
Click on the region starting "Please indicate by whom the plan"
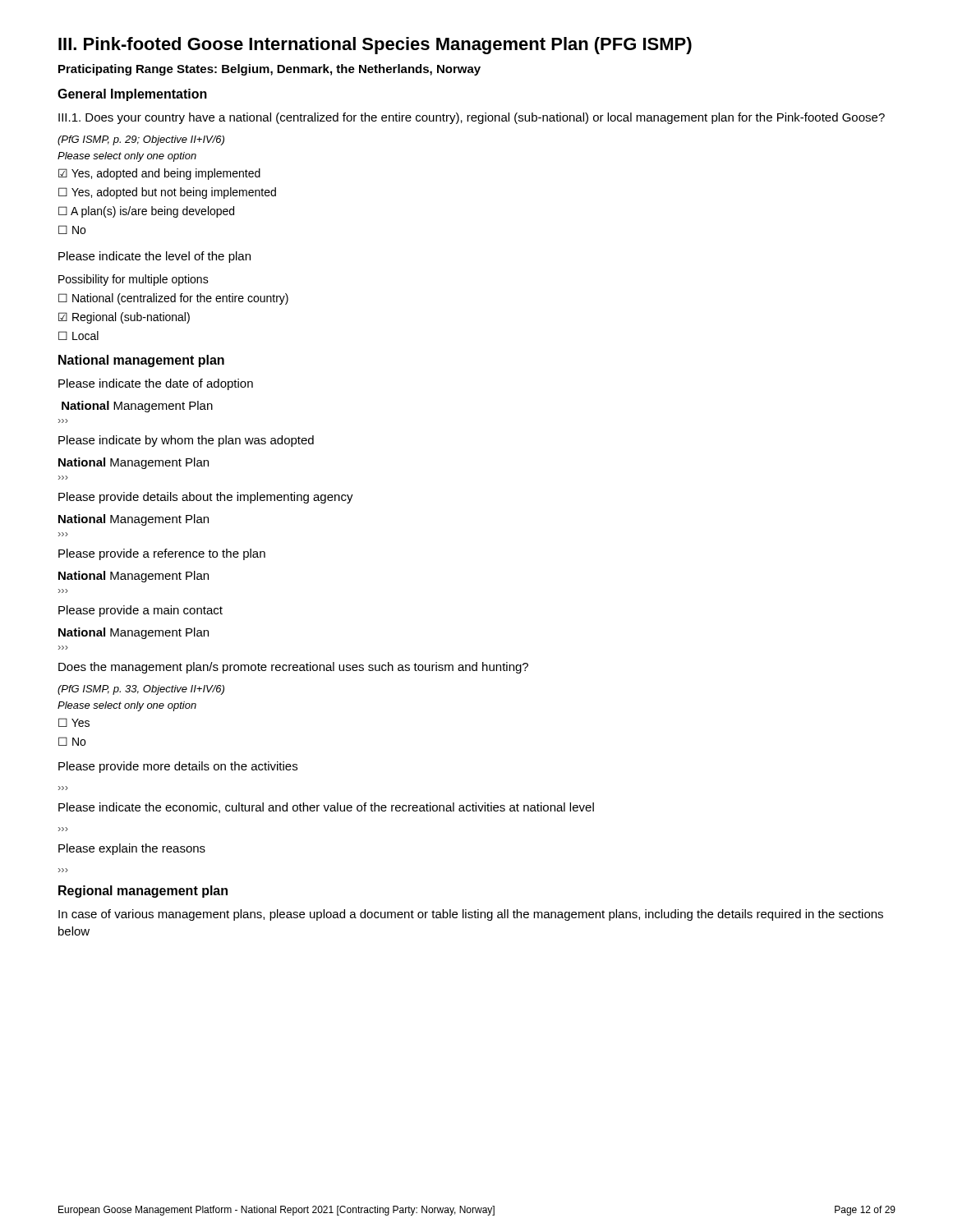[x=186, y=441]
